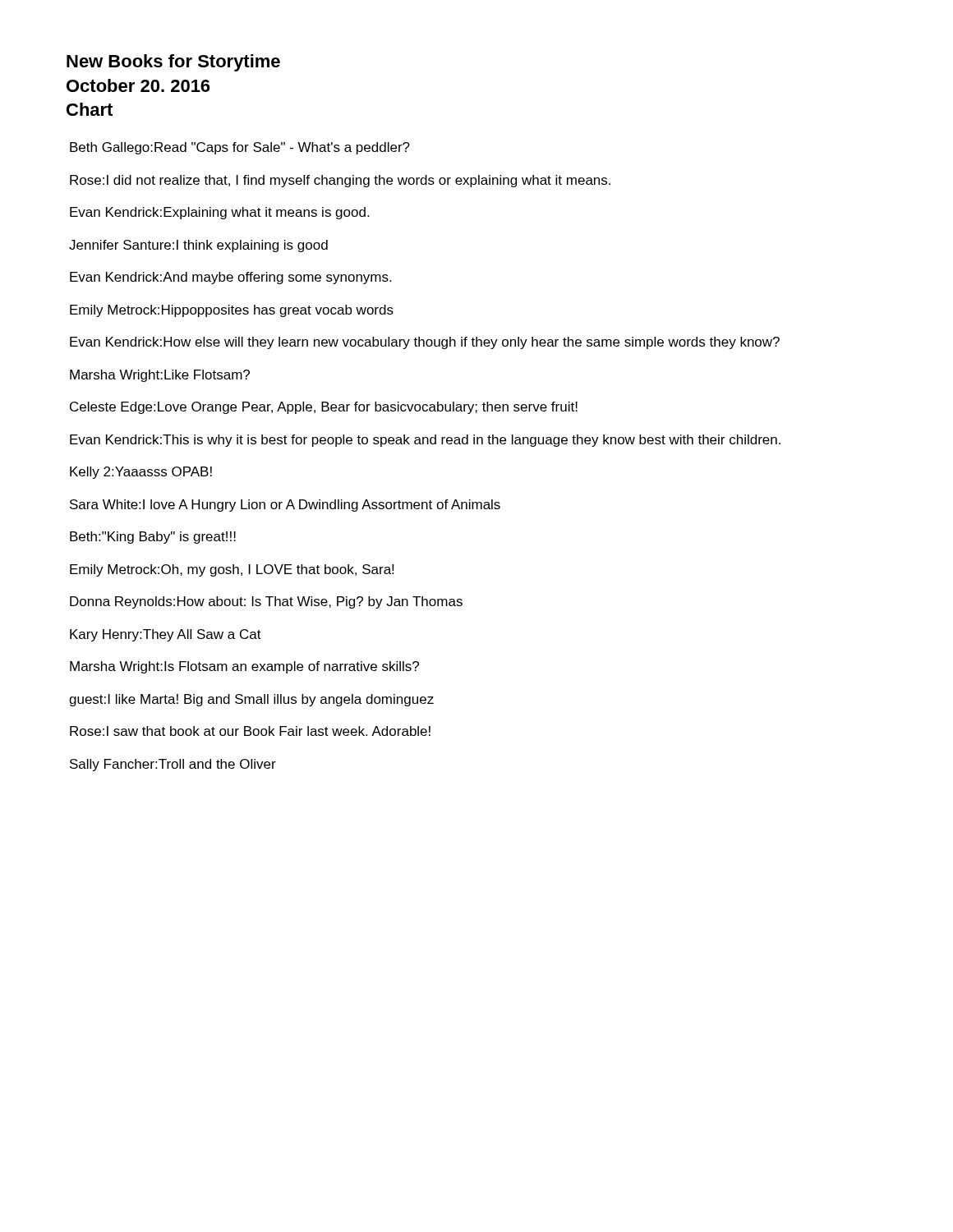Click the passage that begins "Kary Henry:They All"
The height and width of the screenshot is (1232, 953).
pos(165,634)
